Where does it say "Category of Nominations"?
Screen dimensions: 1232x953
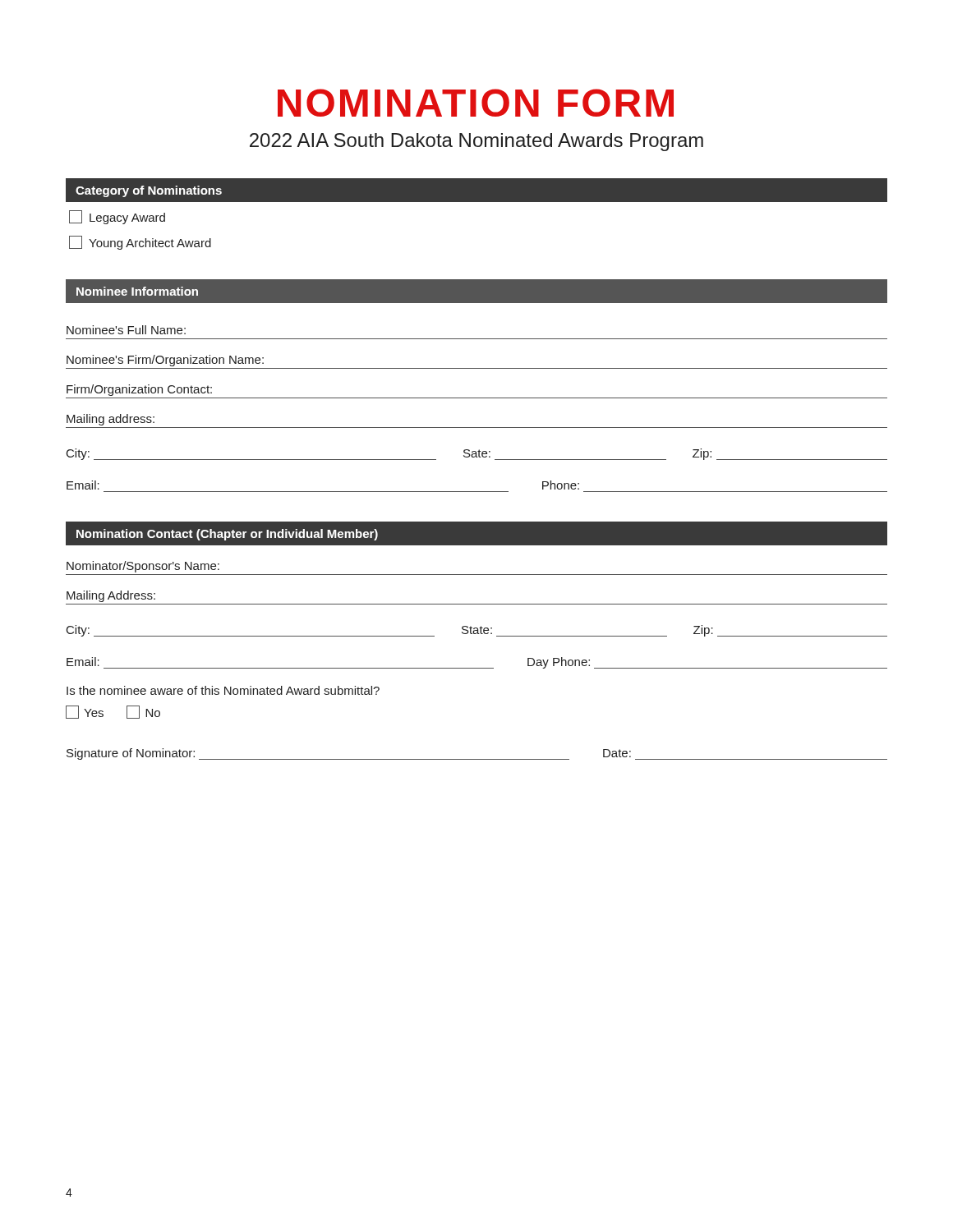point(149,190)
